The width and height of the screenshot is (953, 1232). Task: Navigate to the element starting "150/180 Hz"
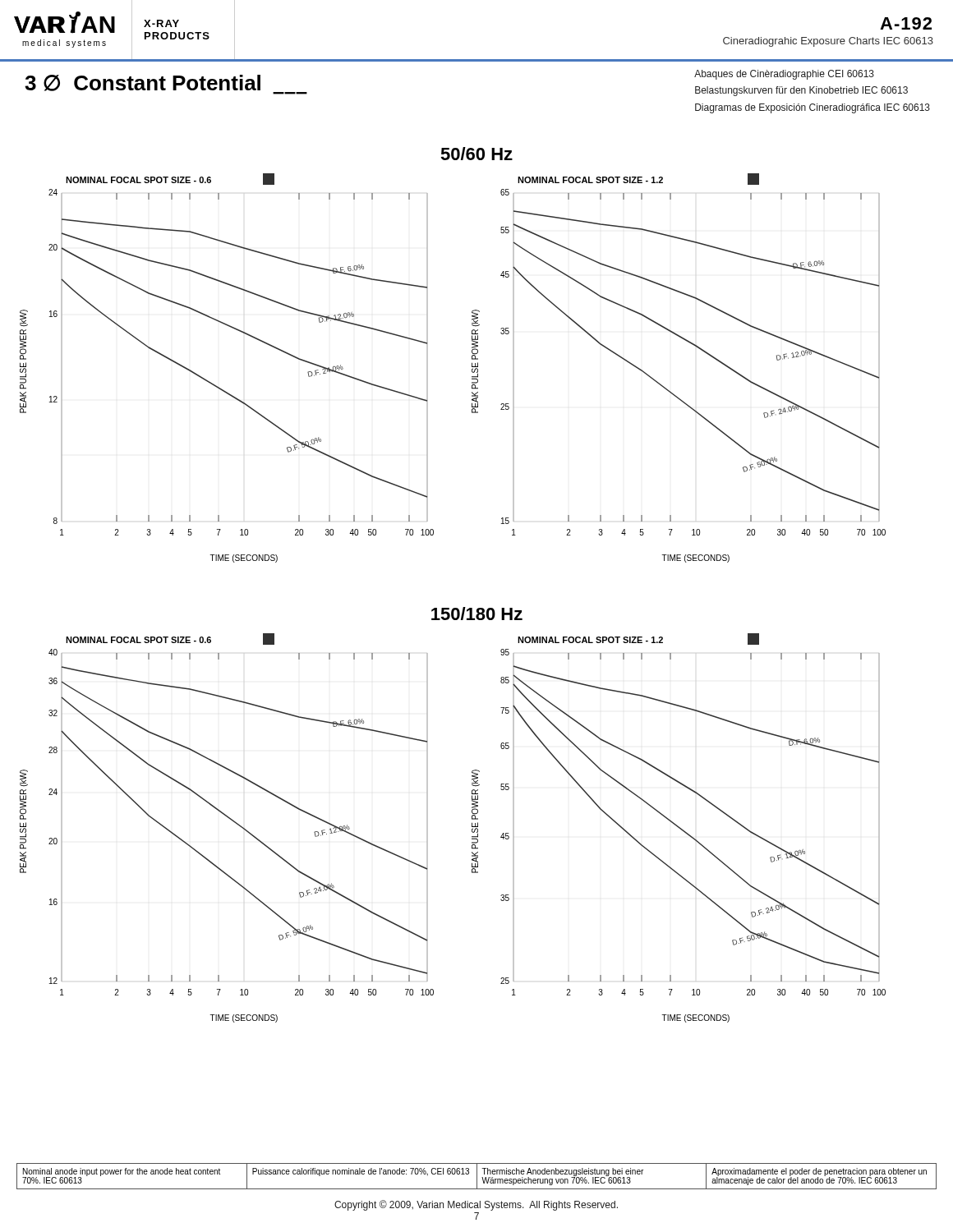tap(476, 614)
